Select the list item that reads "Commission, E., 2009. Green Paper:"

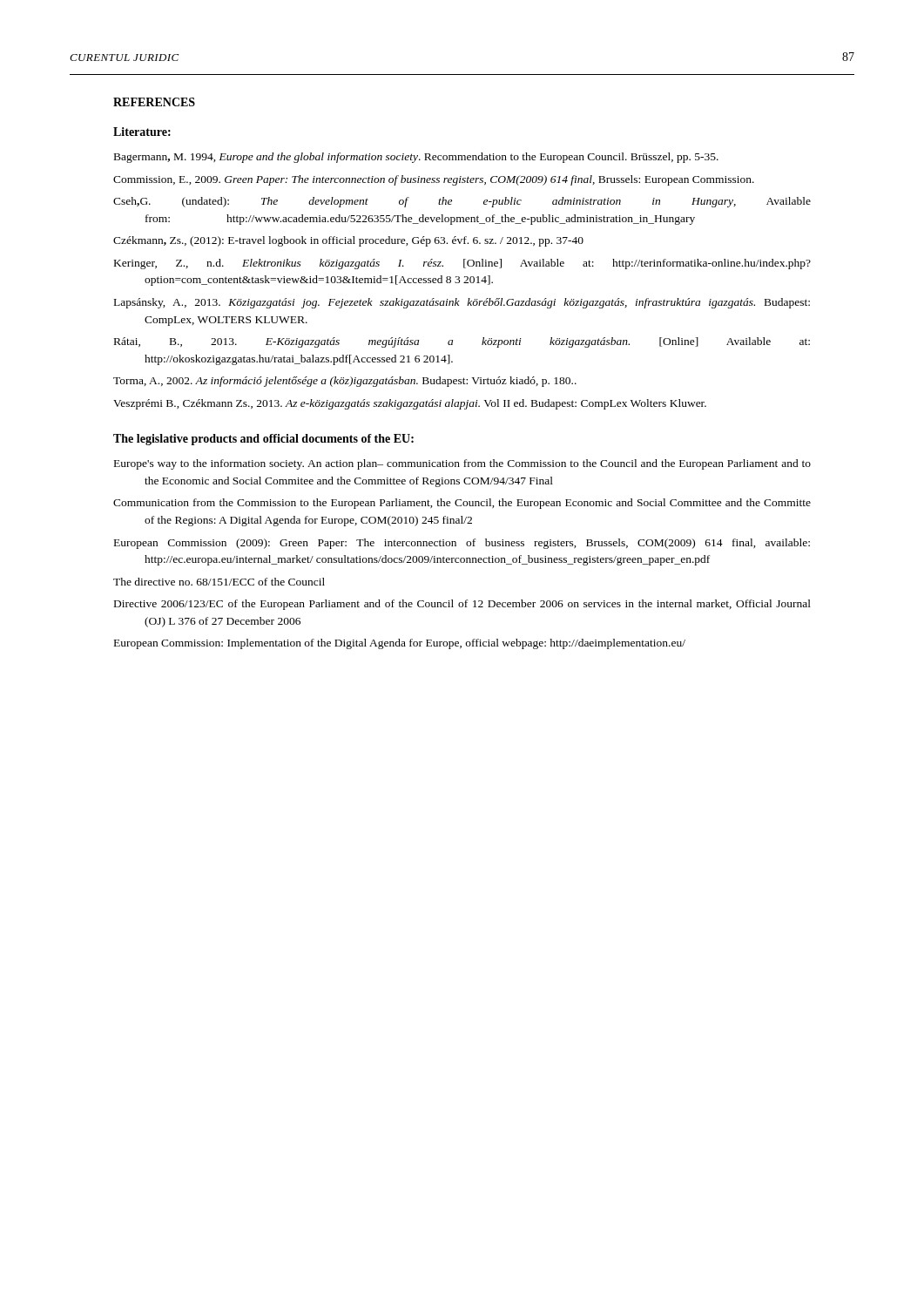[434, 179]
